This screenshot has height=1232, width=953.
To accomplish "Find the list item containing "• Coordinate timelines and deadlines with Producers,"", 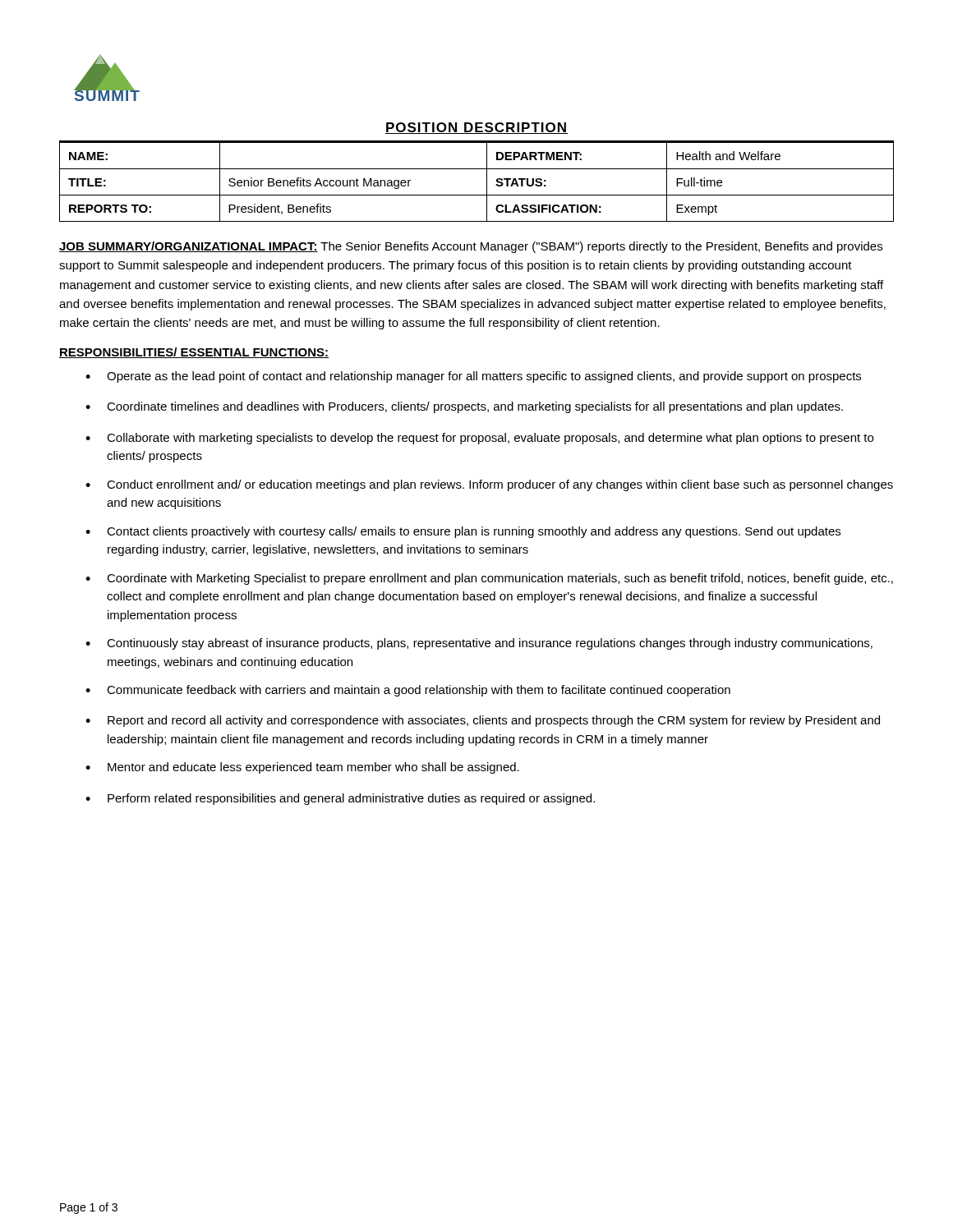I will click(490, 408).
